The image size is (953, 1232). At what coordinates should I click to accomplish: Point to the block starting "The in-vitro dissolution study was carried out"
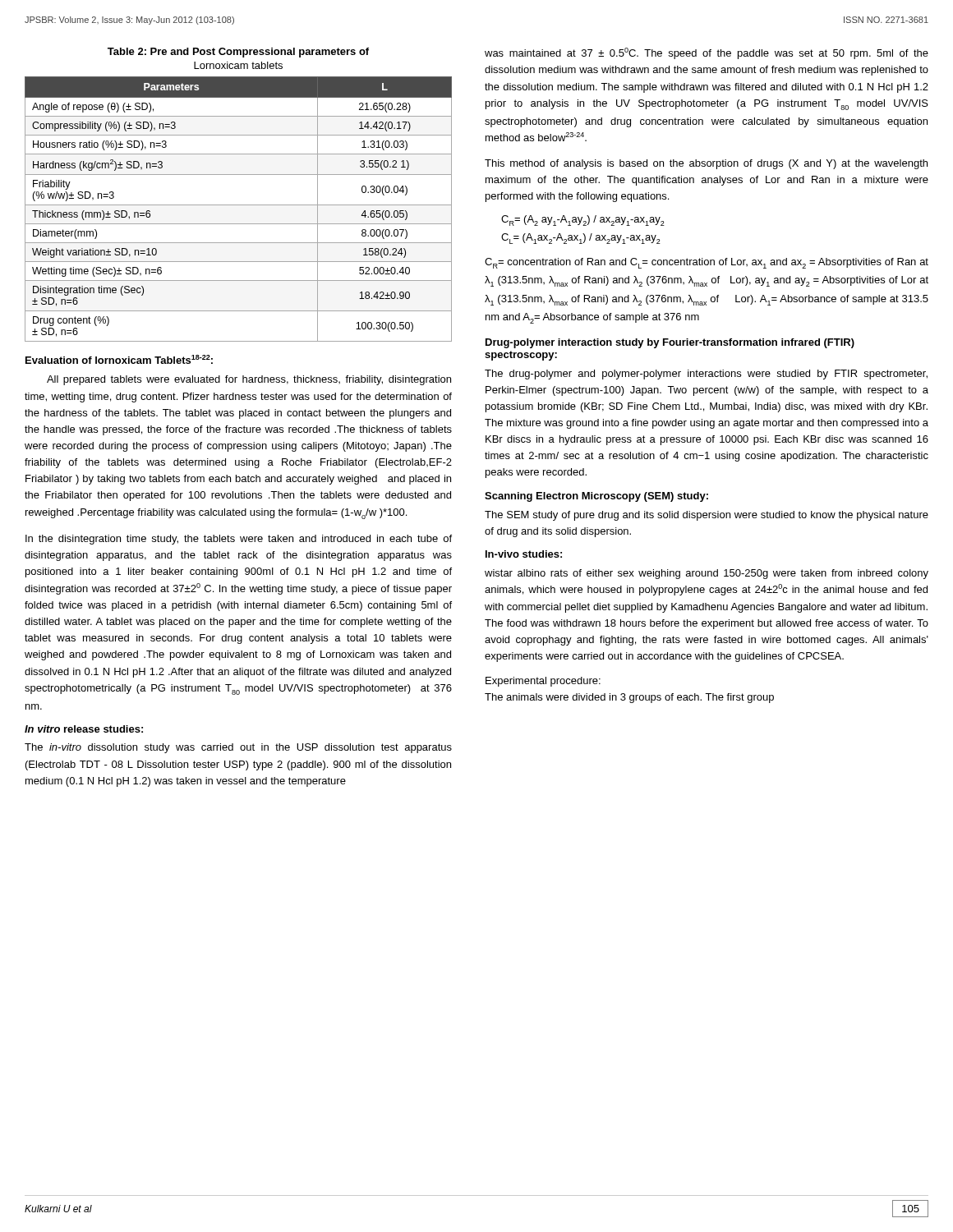[238, 764]
